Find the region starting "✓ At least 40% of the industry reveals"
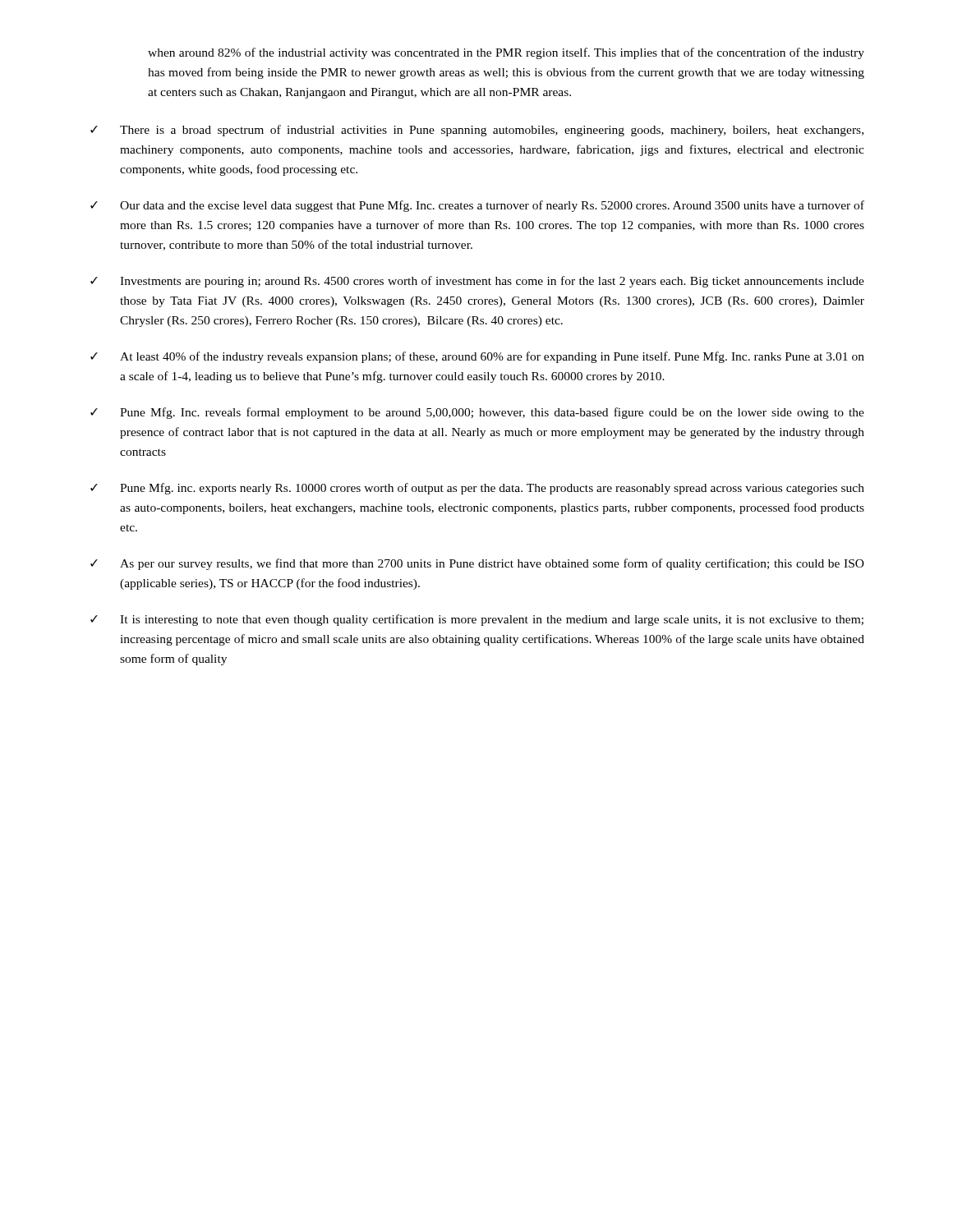This screenshot has height=1232, width=953. [x=476, y=367]
